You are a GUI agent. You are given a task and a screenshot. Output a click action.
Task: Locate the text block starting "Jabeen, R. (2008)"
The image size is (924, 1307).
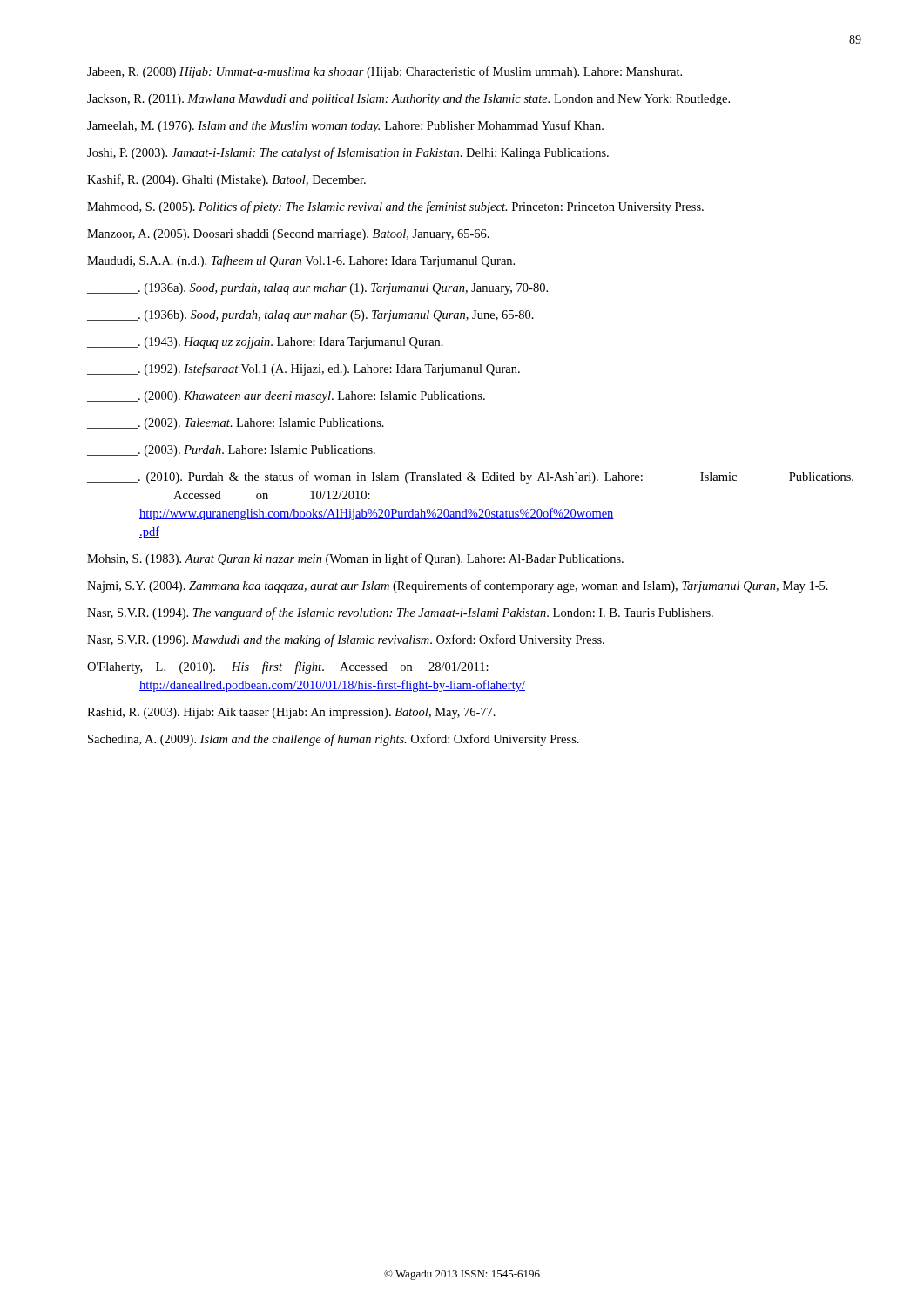[x=385, y=71]
